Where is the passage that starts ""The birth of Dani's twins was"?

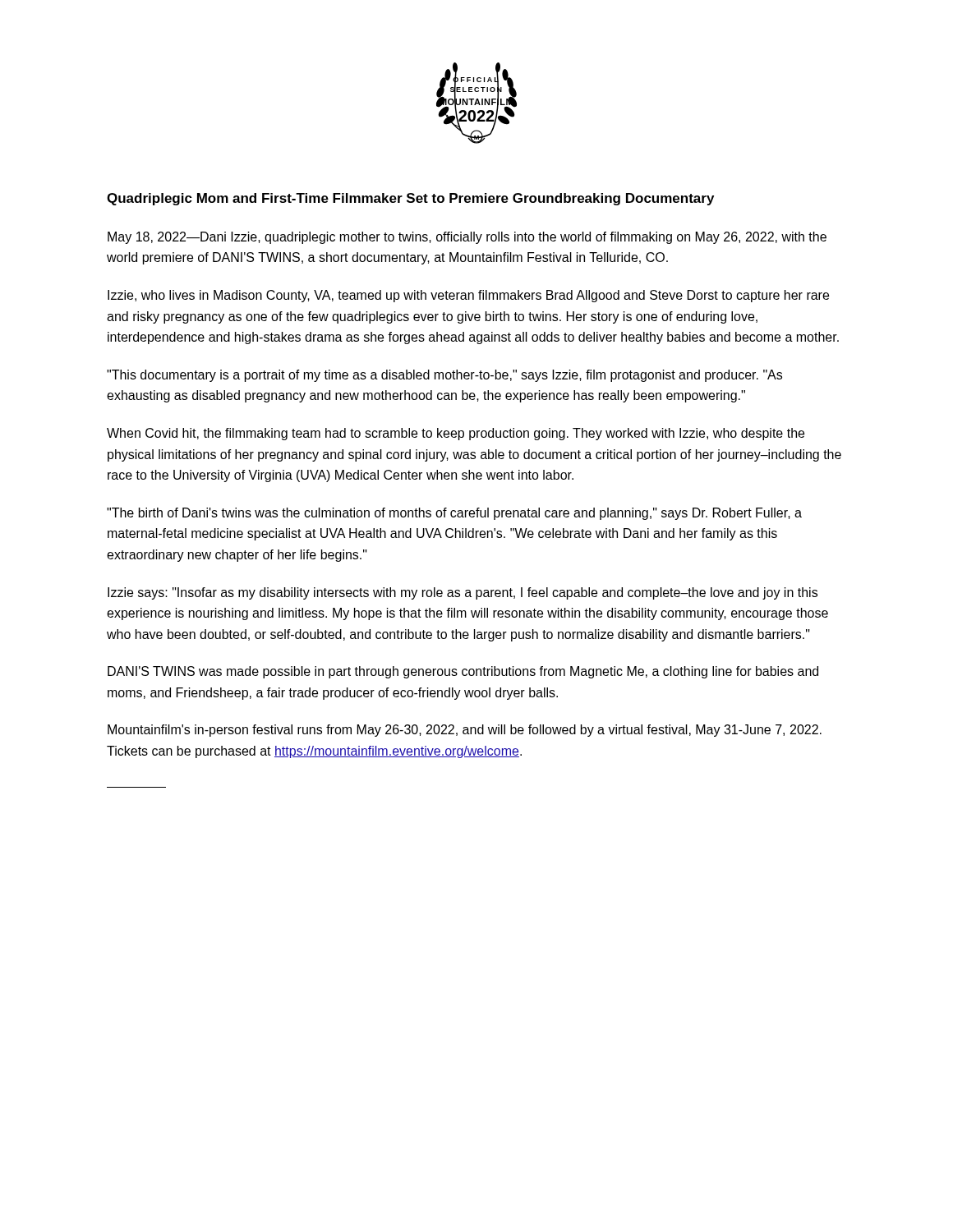[x=454, y=534]
